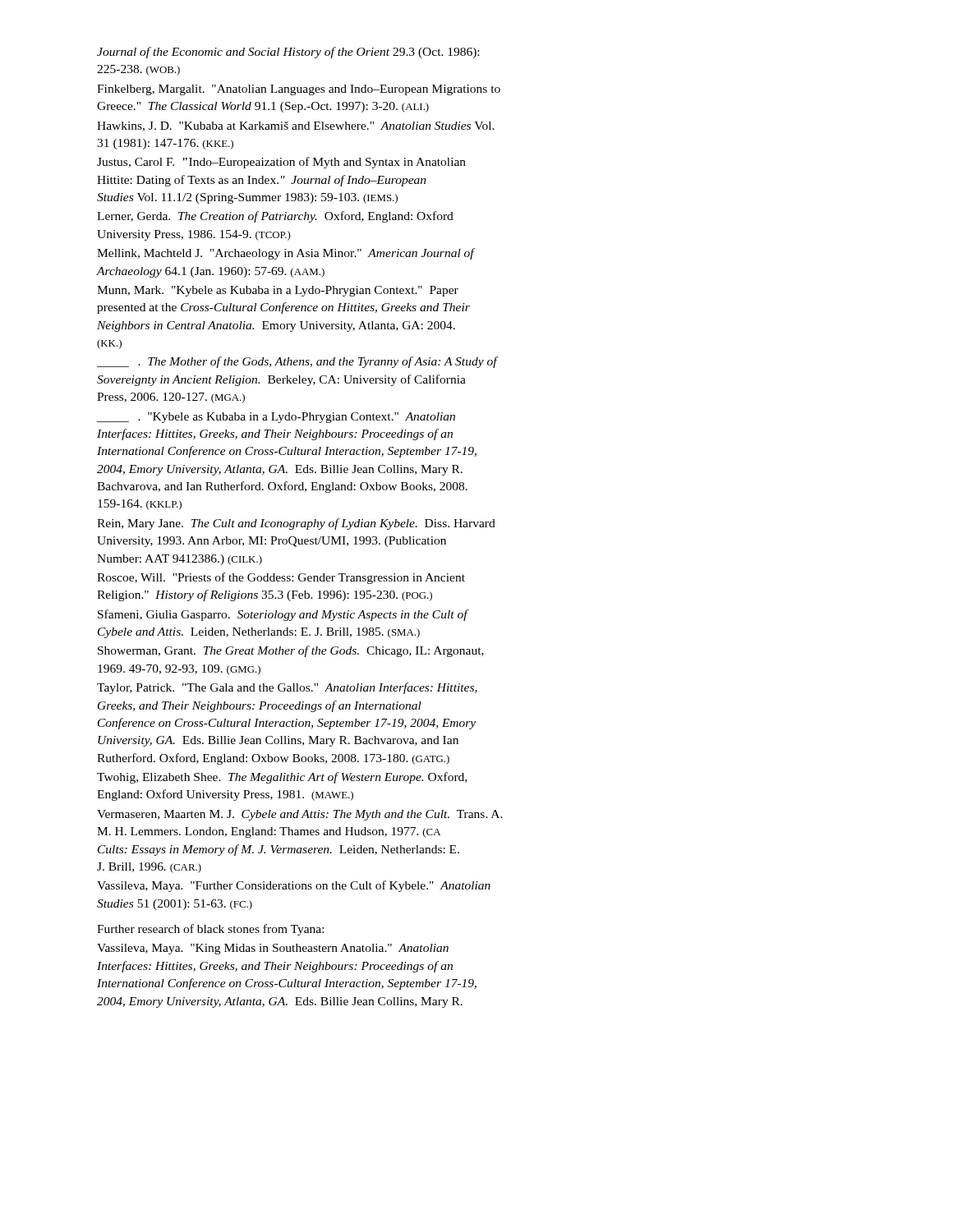The height and width of the screenshot is (1232, 953).
Task: Click on the element starting "Justus, Carol F. "Indo–Europeaization of Myth and"
Action: 281,163
